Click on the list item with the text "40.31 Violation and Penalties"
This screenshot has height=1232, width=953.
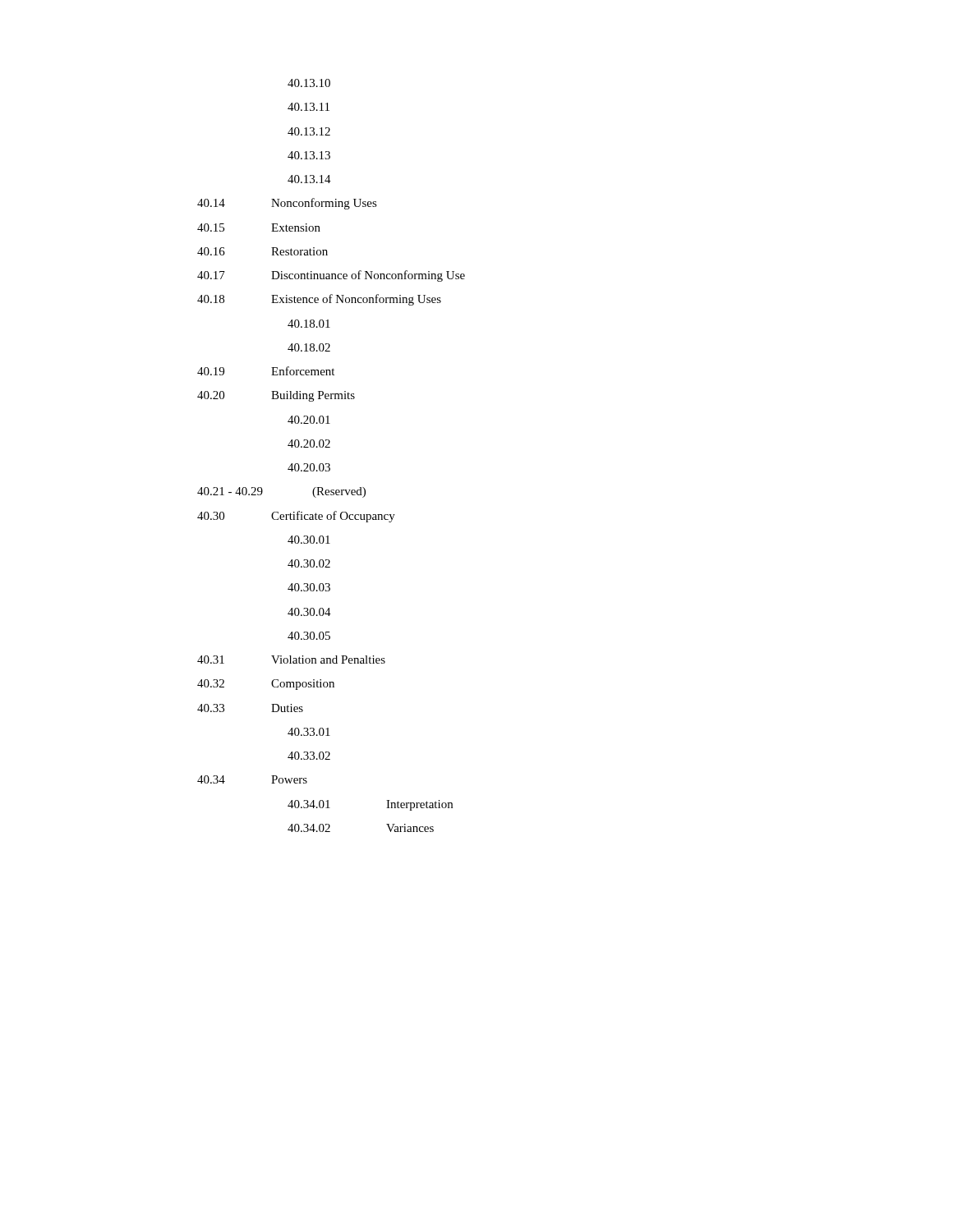[291, 660]
